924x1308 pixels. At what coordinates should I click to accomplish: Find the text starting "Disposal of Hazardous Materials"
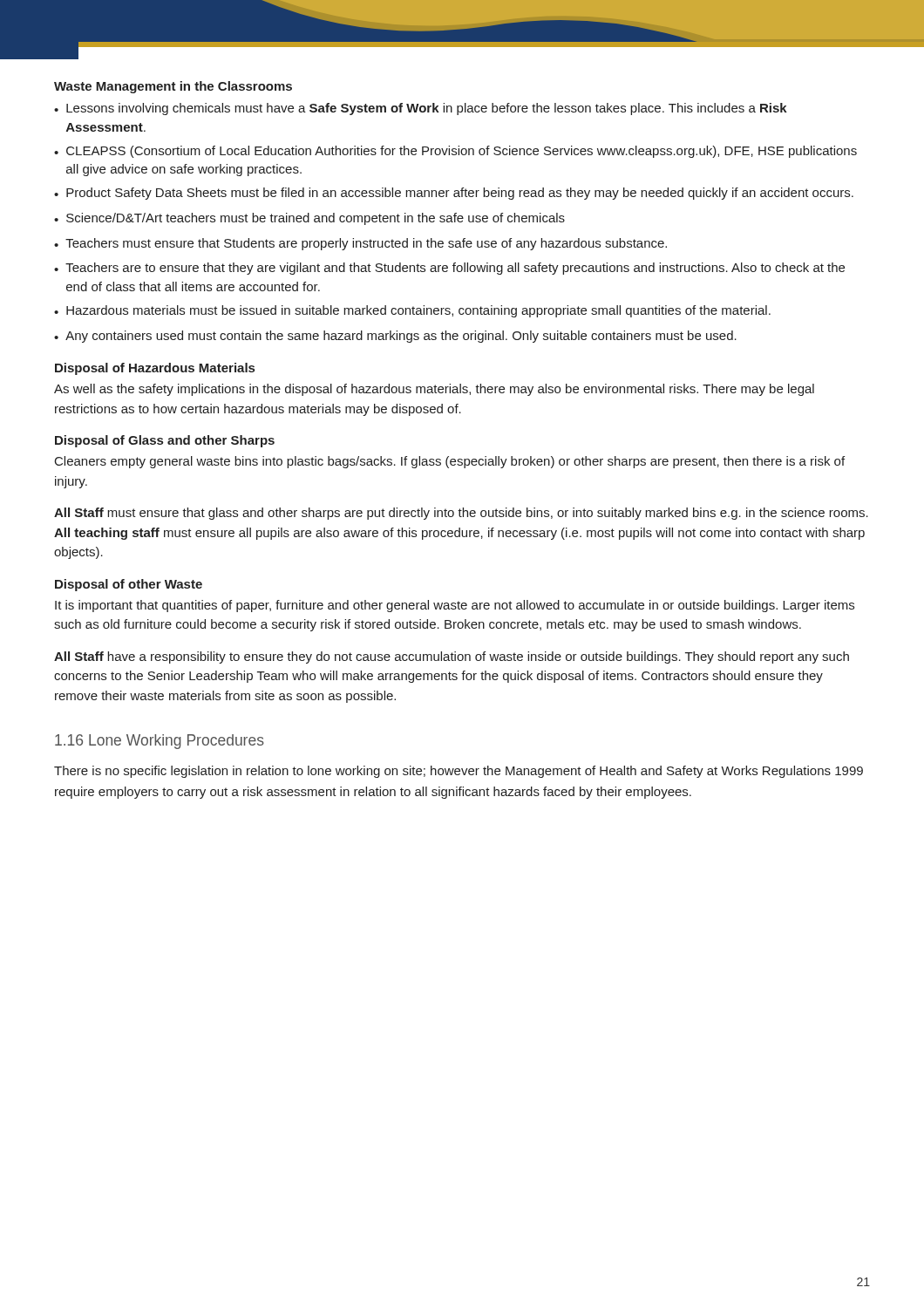(x=155, y=368)
